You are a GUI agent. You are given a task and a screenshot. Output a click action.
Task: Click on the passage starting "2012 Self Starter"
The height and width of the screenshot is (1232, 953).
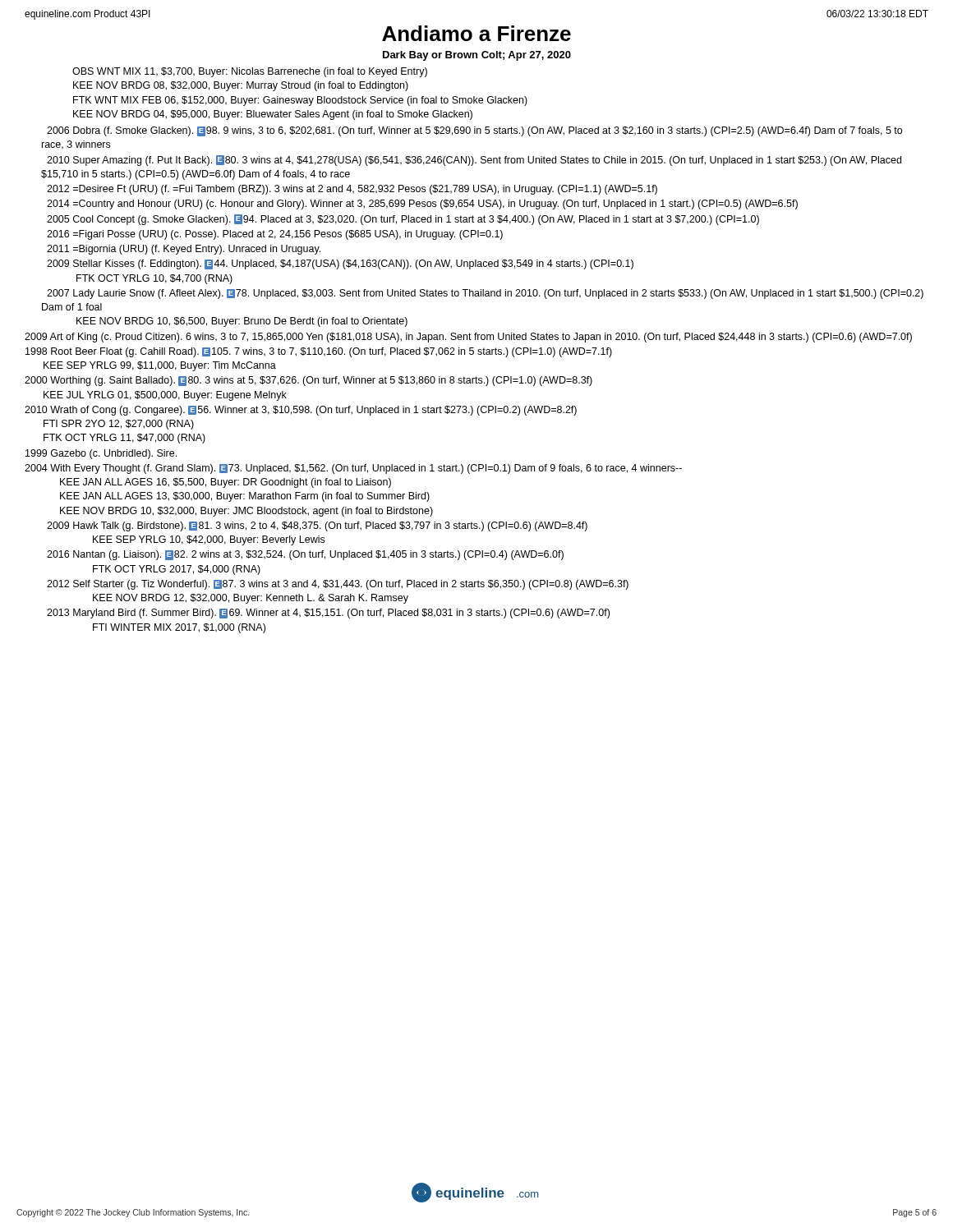335,591
